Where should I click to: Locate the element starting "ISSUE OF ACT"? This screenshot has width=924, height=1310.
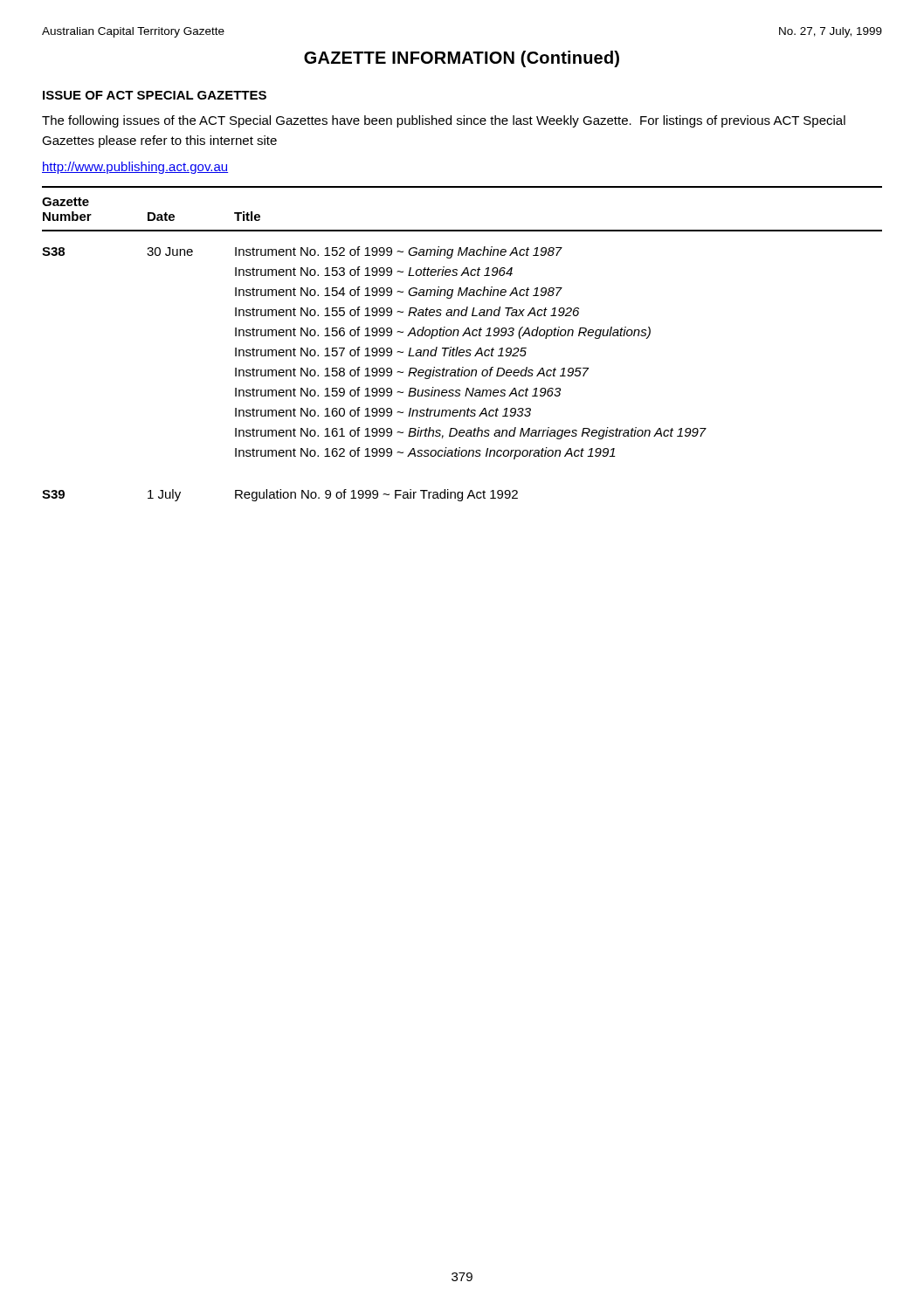(154, 95)
